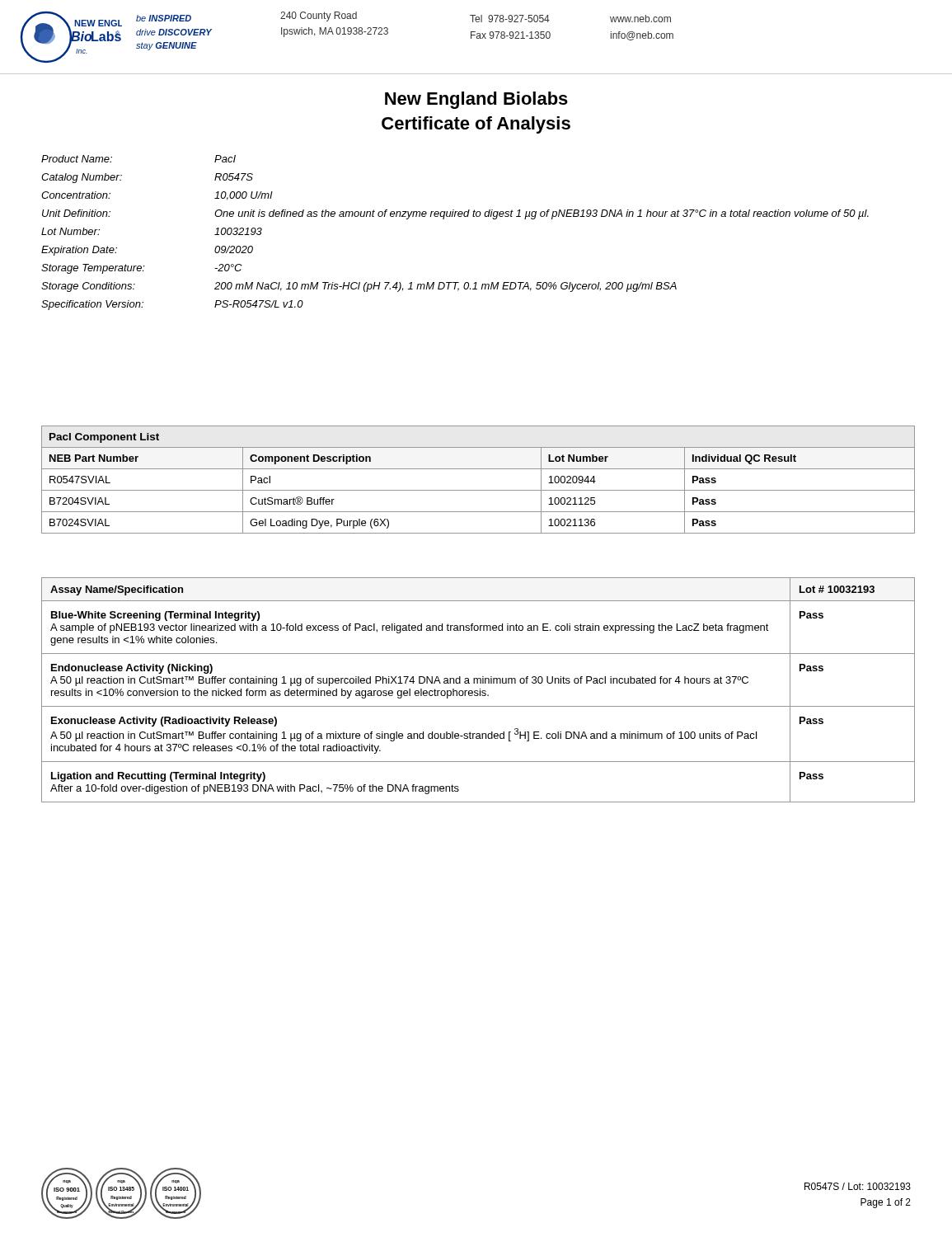Point to the text starting "Product Name: PacI Catalog Number: R0547S"
Screen dimensions: 1237x952
coord(77,159)
